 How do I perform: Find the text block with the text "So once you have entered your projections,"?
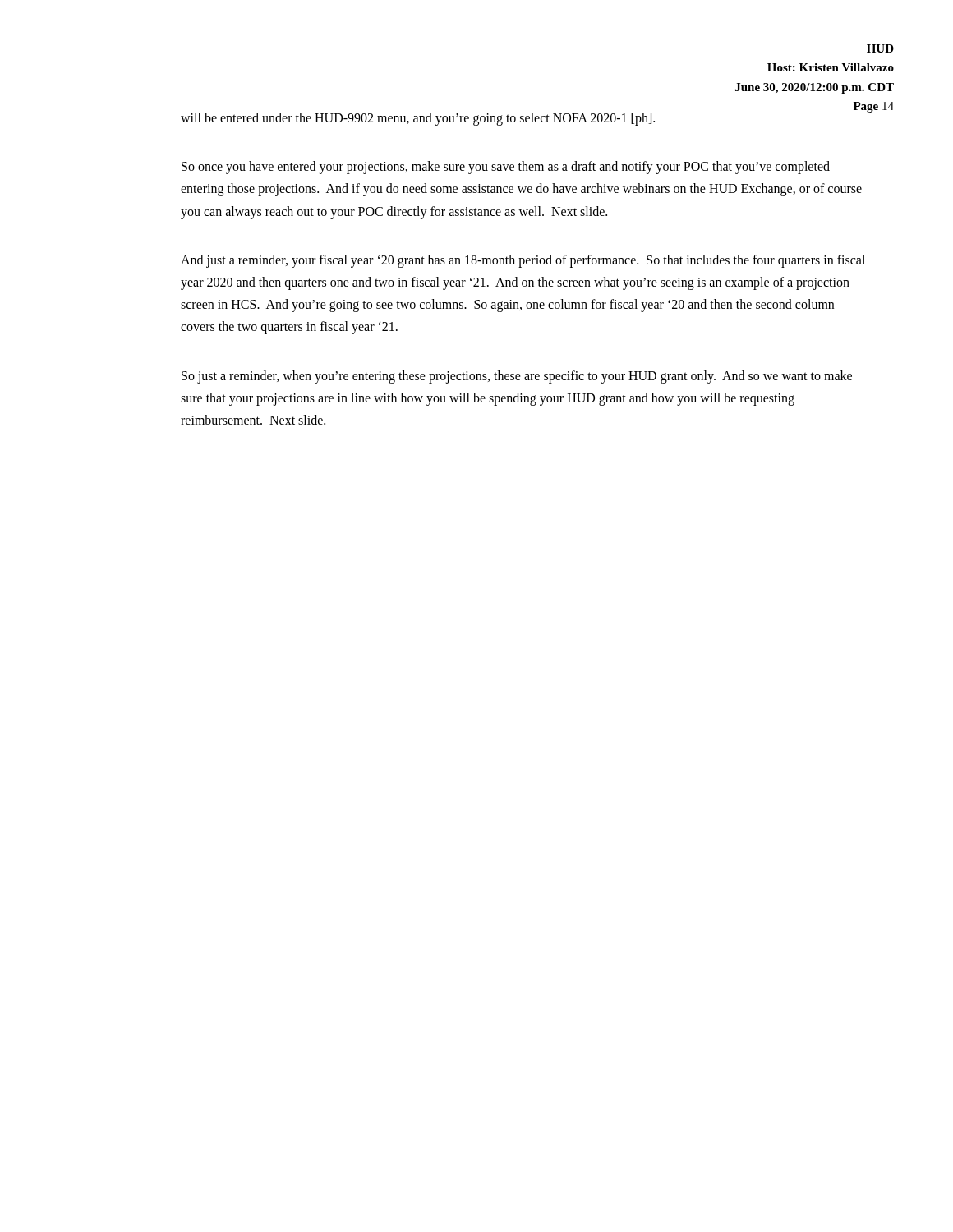[521, 189]
